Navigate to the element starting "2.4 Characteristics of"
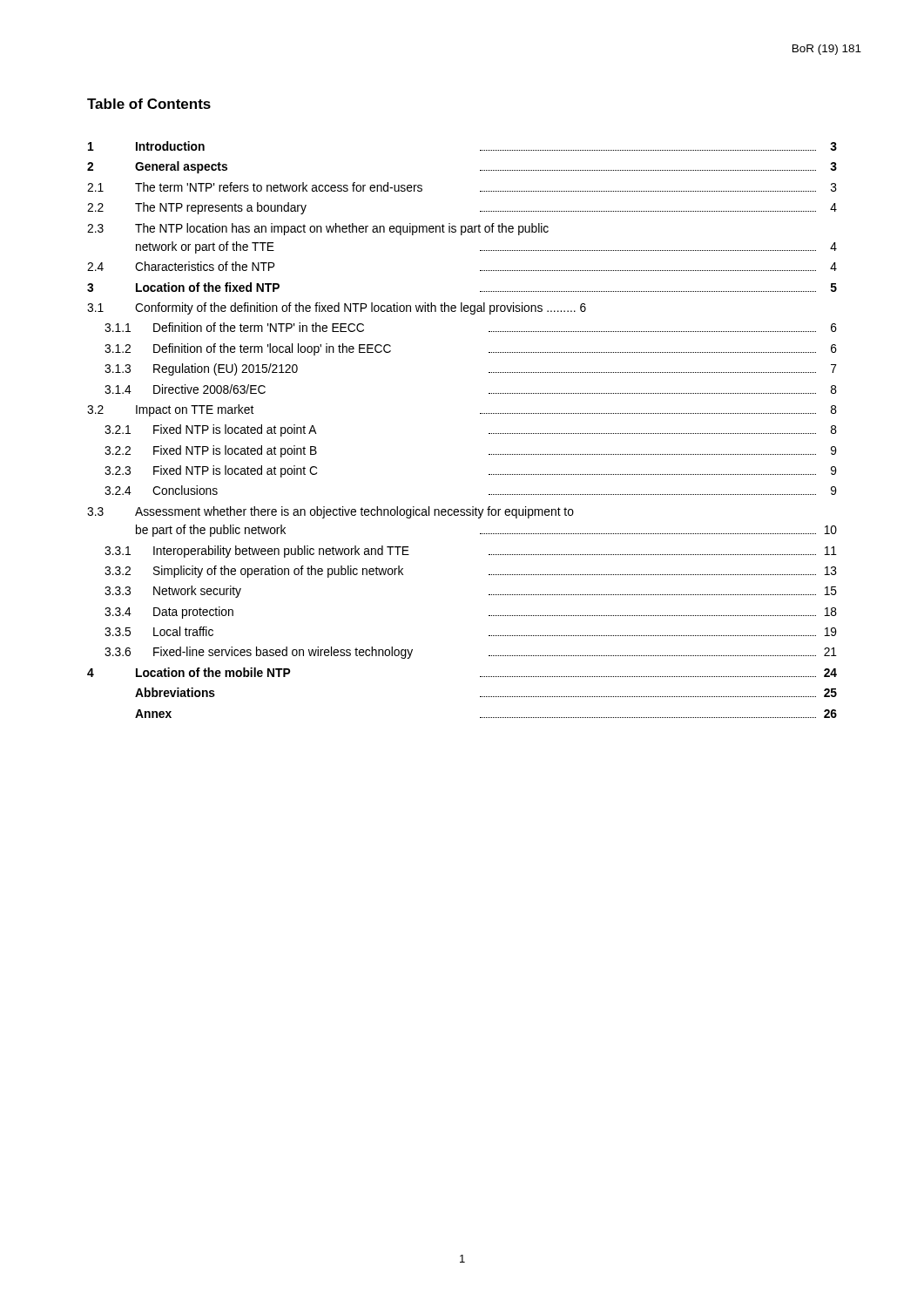Screen dimensions: 1307x924 pos(205,265)
